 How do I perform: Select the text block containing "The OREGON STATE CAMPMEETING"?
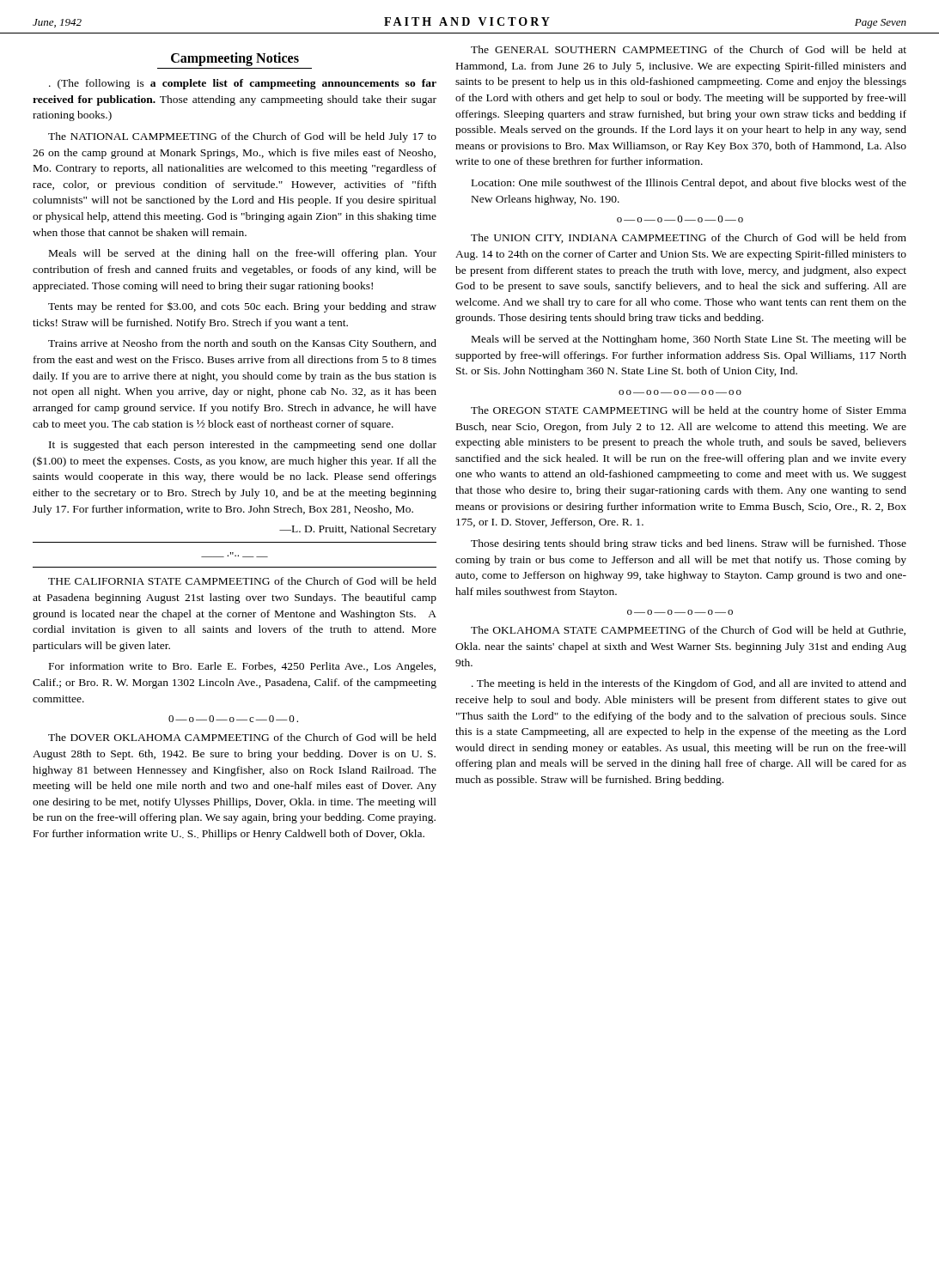click(681, 467)
